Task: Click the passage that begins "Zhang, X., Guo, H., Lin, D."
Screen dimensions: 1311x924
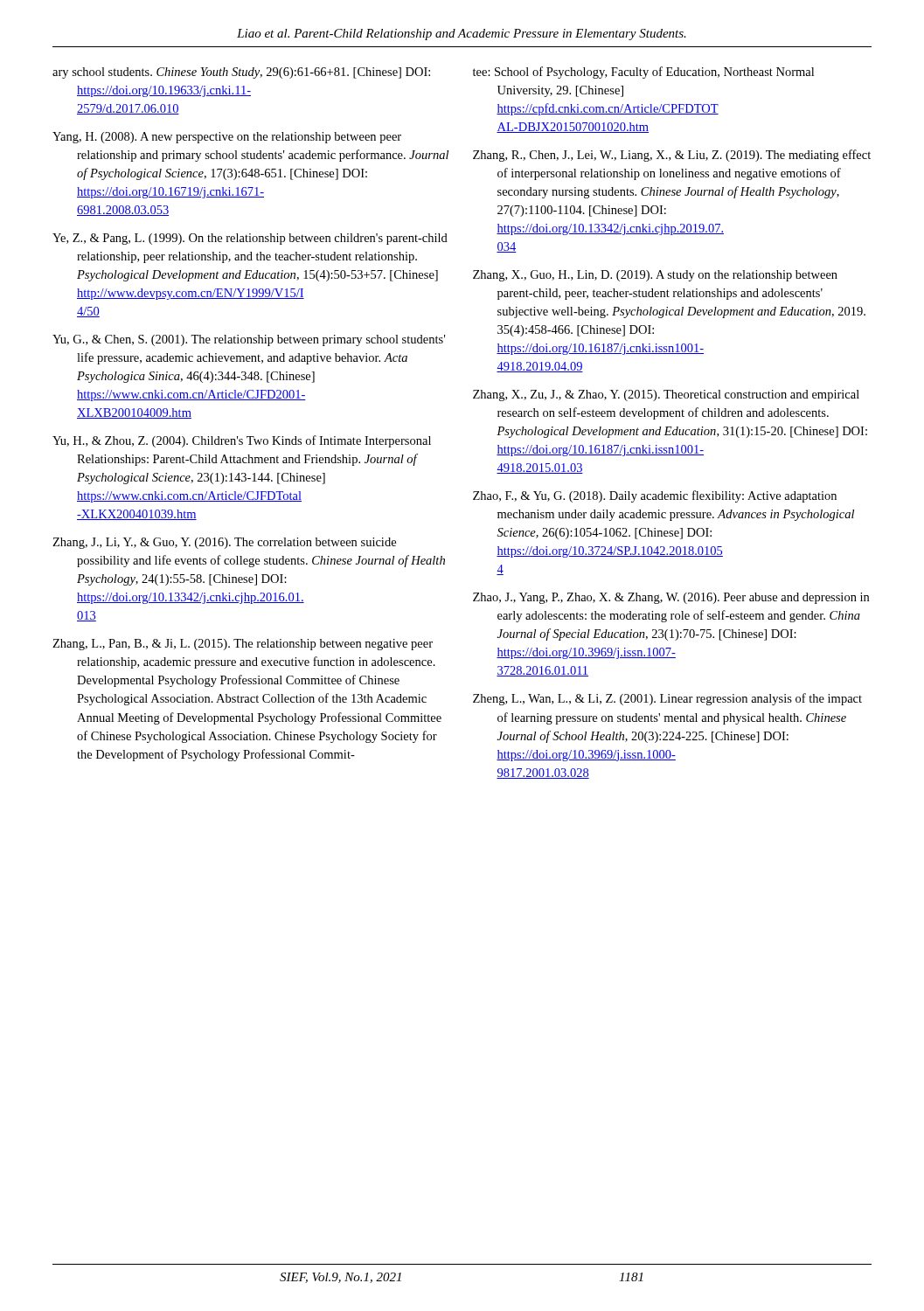Action: click(669, 320)
